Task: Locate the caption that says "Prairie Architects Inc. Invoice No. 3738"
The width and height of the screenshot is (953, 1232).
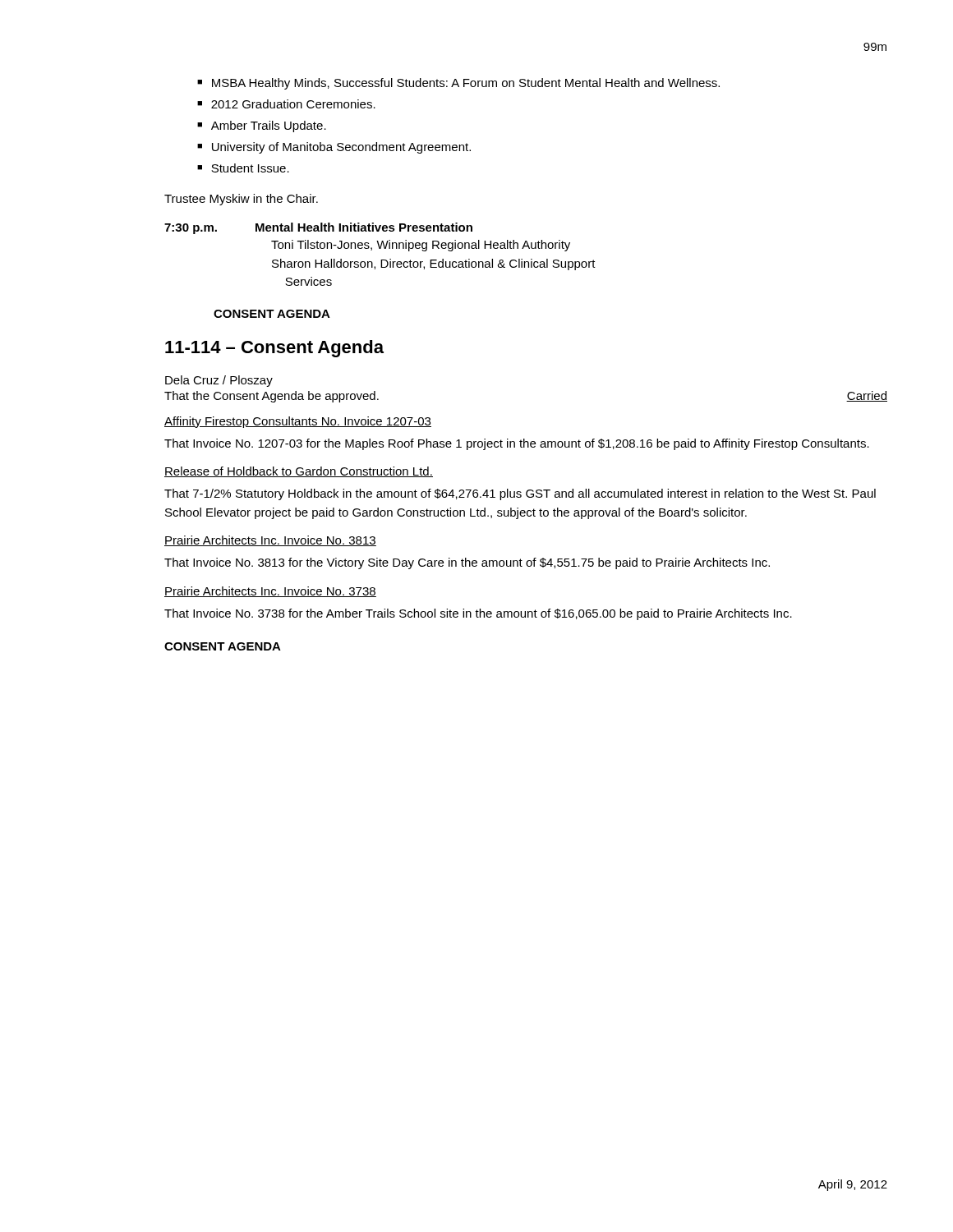Action: pyautogui.click(x=270, y=591)
